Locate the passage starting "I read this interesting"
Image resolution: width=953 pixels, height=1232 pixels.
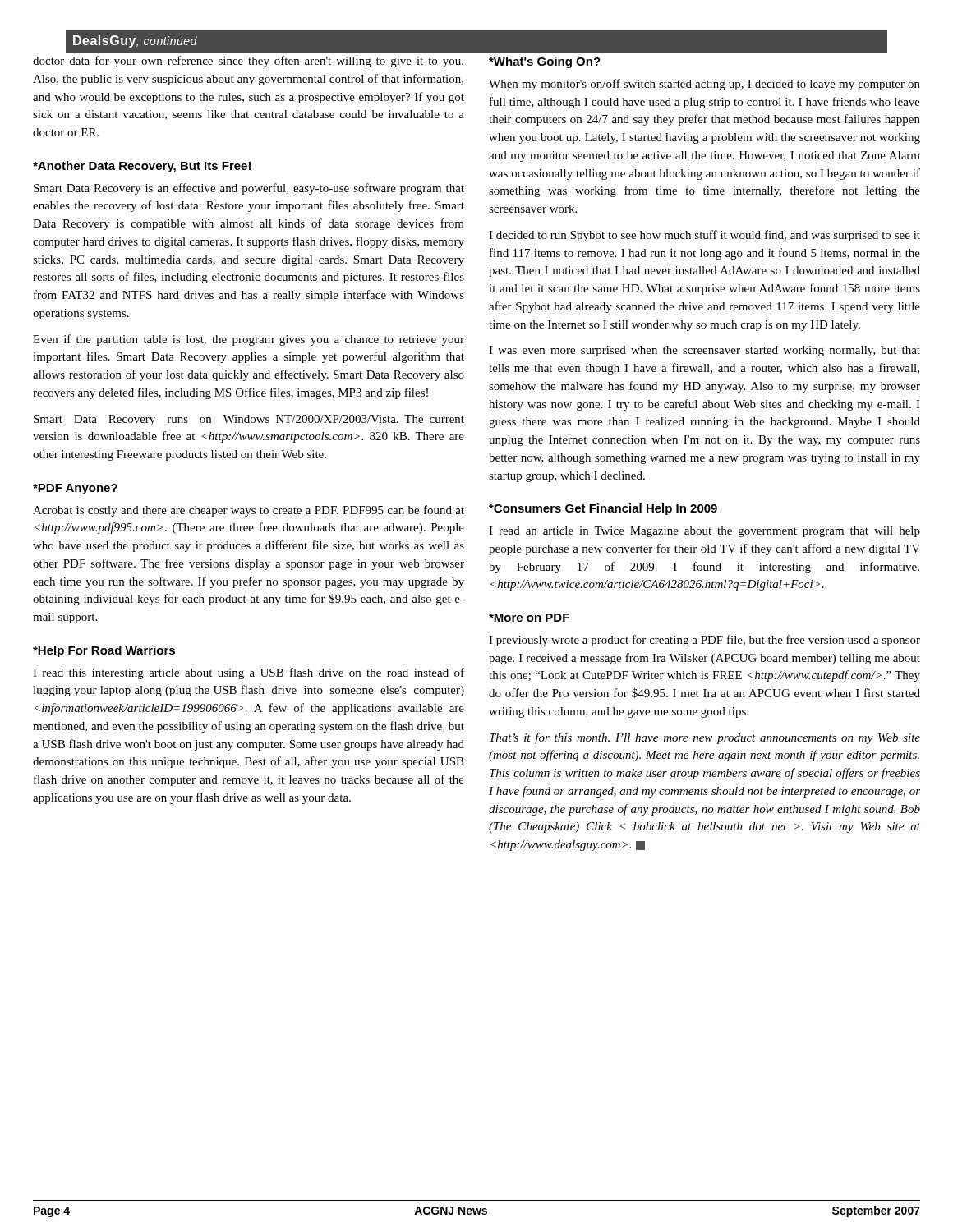[x=249, y=735]
